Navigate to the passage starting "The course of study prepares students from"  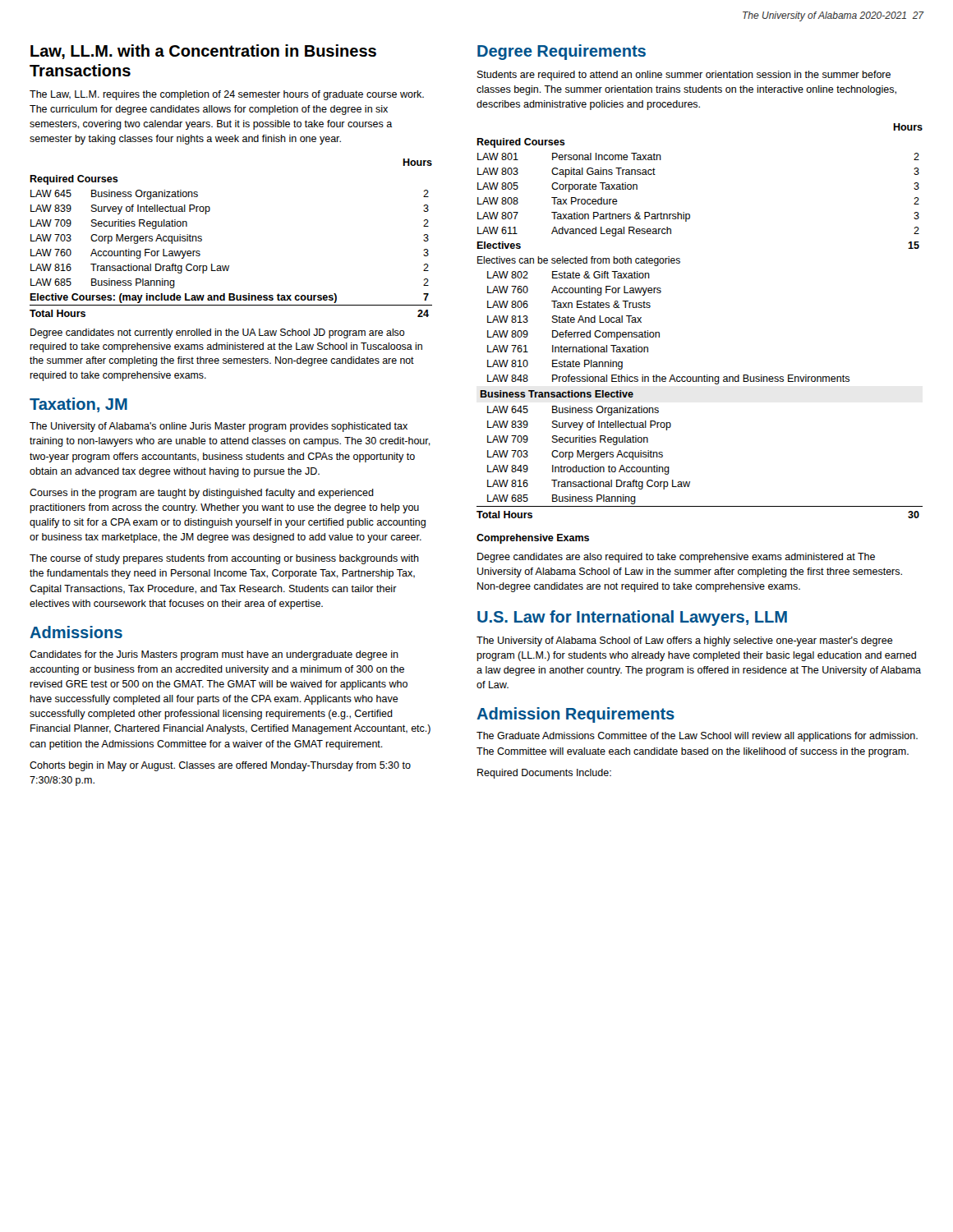click(x=231, y=581)
